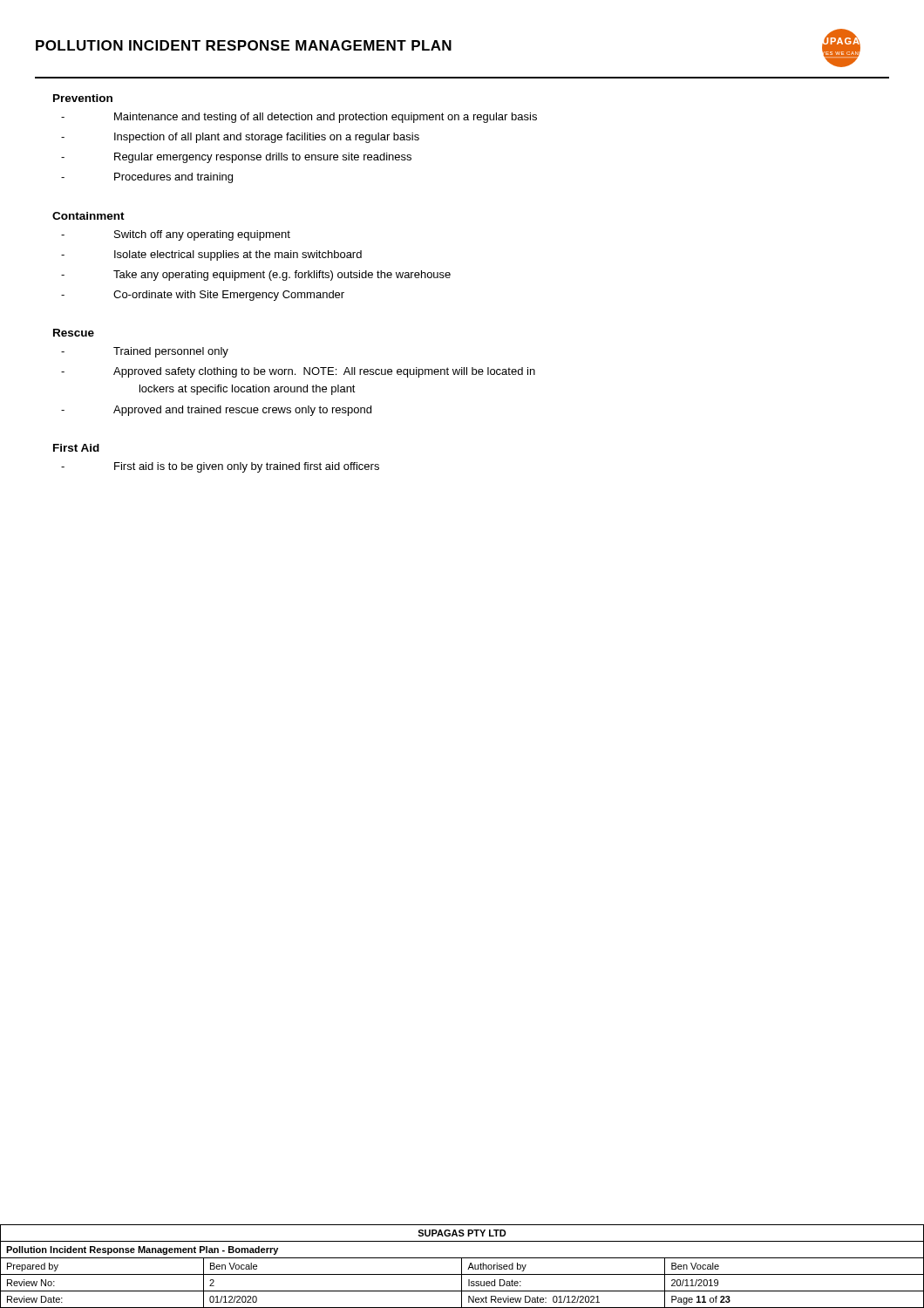The image size is (924, 1308).
Task: Locate the block of text that opens with "- Approved and trained rescue crews only"
Action: tap(216, 411)
